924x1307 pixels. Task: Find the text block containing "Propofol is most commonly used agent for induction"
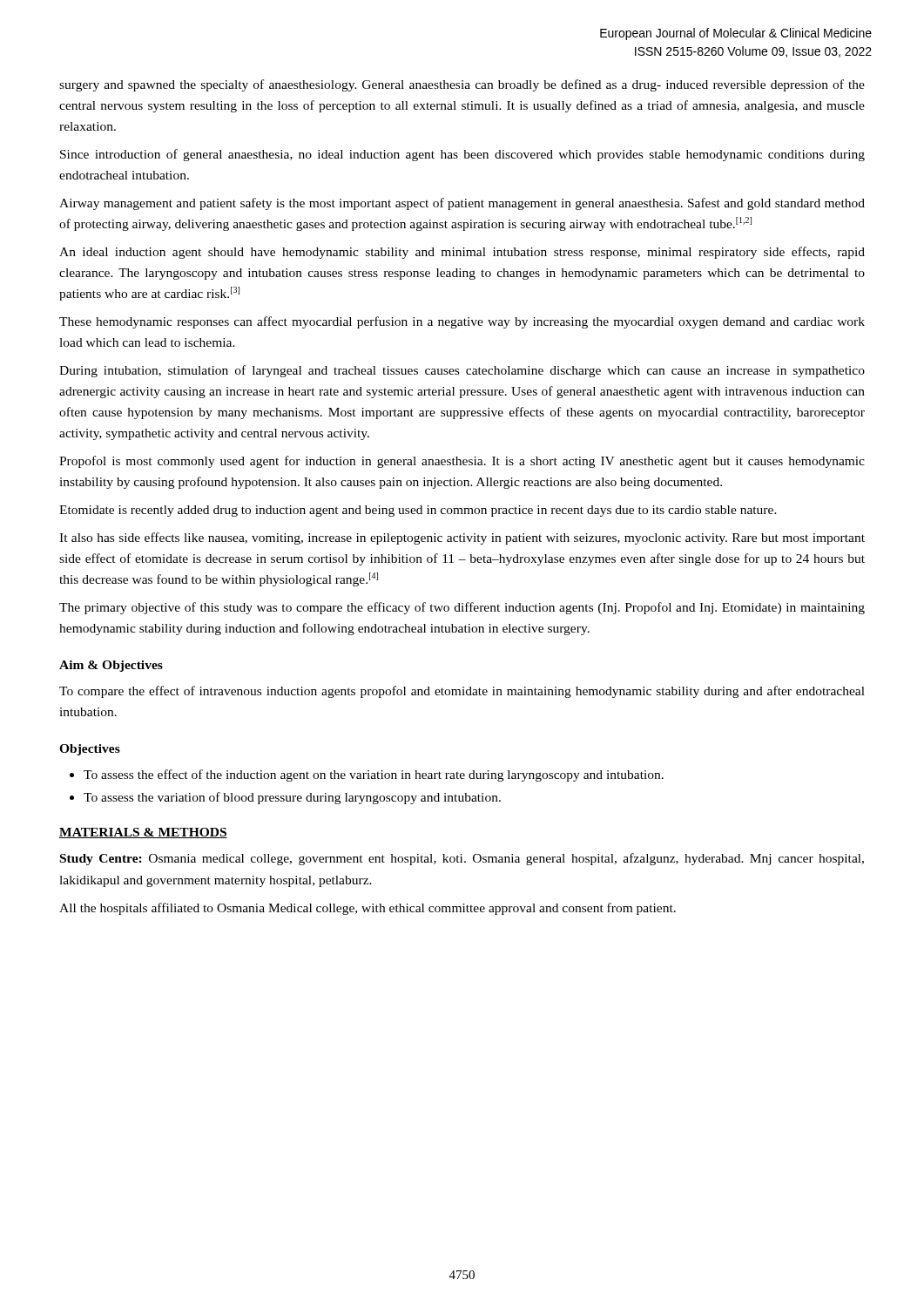pos(462,472)
